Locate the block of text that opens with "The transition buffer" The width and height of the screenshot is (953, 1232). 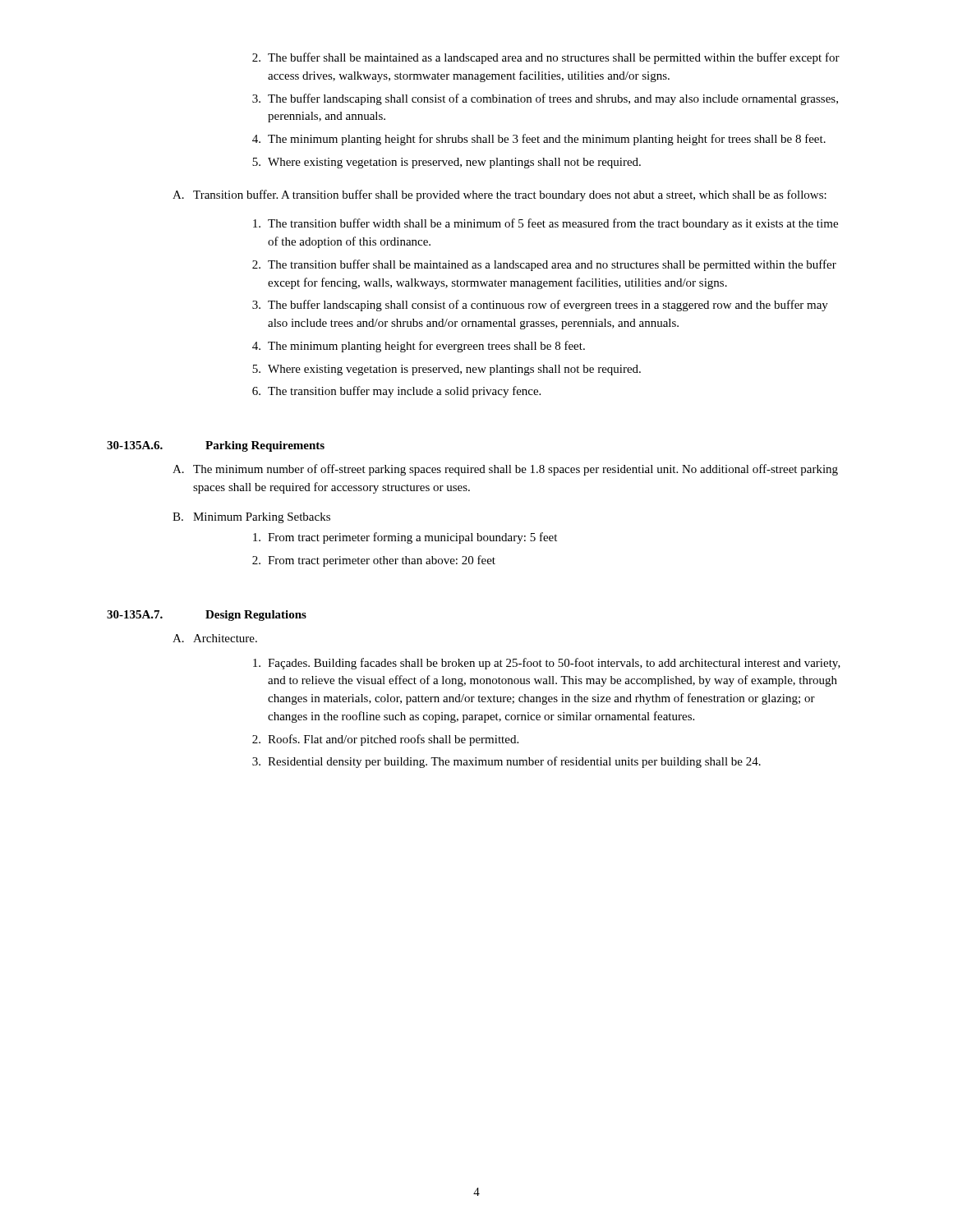(542, 233)
